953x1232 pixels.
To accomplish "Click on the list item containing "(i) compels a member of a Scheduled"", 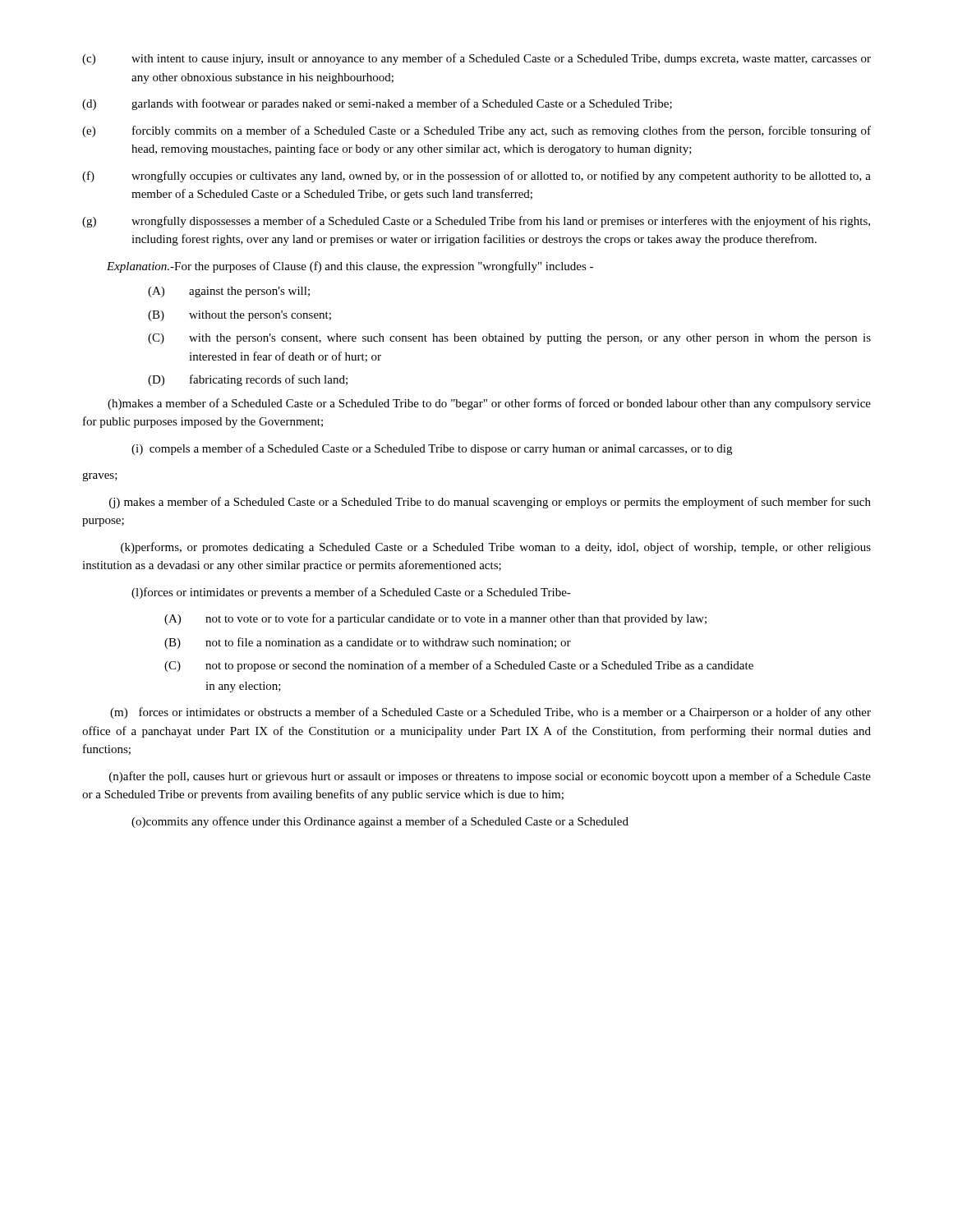I will coord(432,448).
